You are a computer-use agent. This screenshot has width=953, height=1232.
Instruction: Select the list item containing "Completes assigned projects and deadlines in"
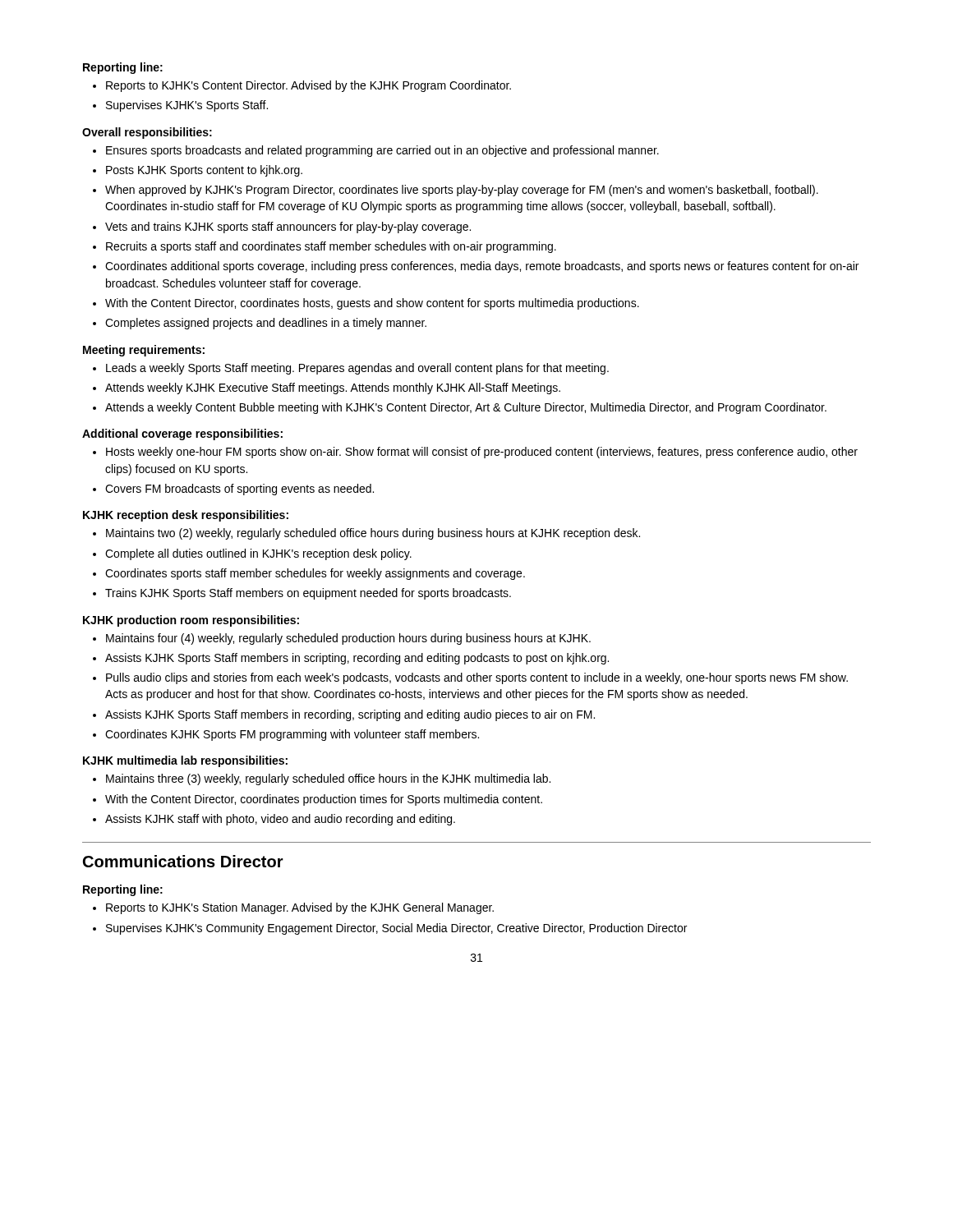click(x=266, y=323)
